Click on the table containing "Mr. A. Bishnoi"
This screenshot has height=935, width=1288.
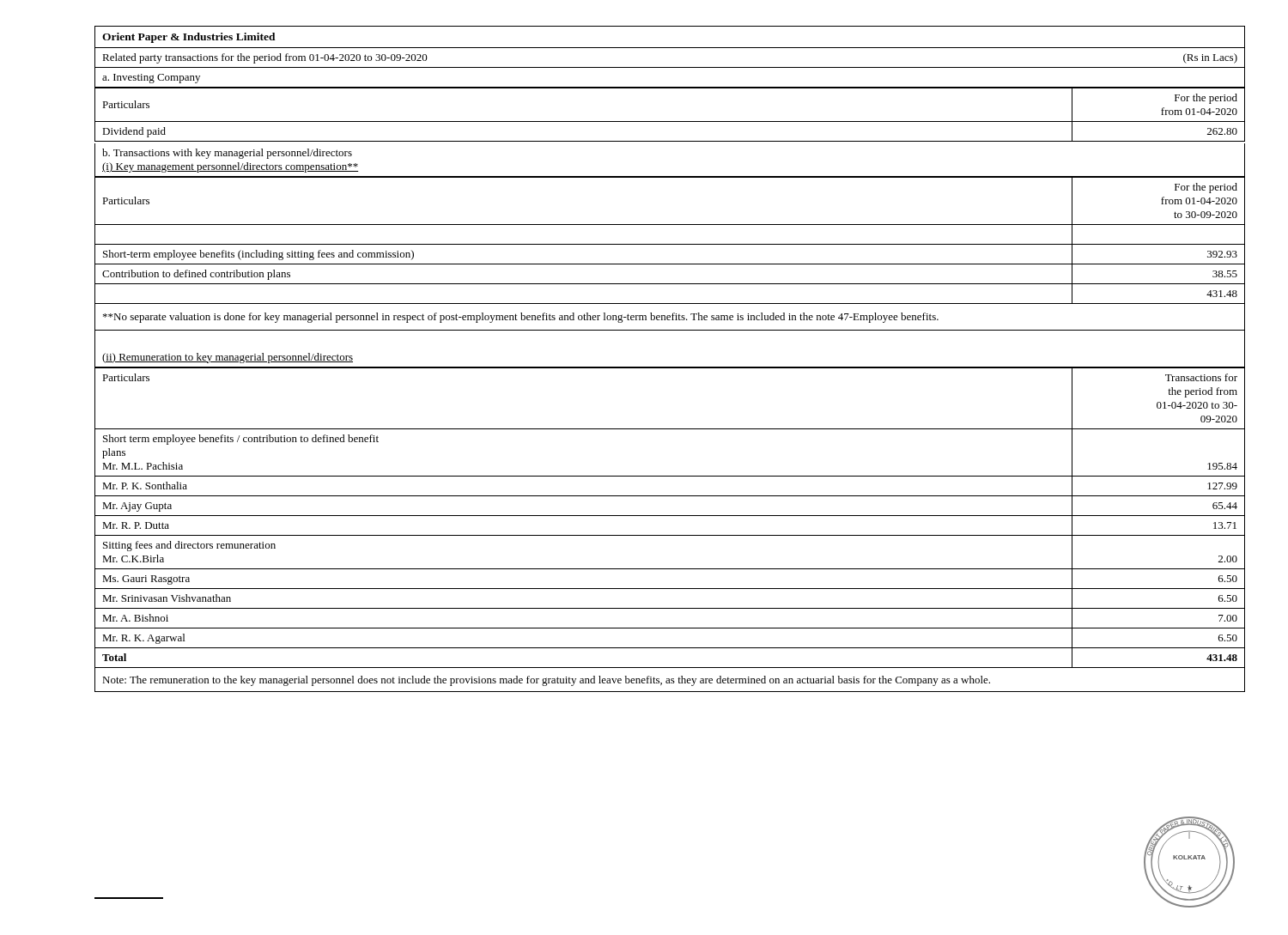coord(670,517)
